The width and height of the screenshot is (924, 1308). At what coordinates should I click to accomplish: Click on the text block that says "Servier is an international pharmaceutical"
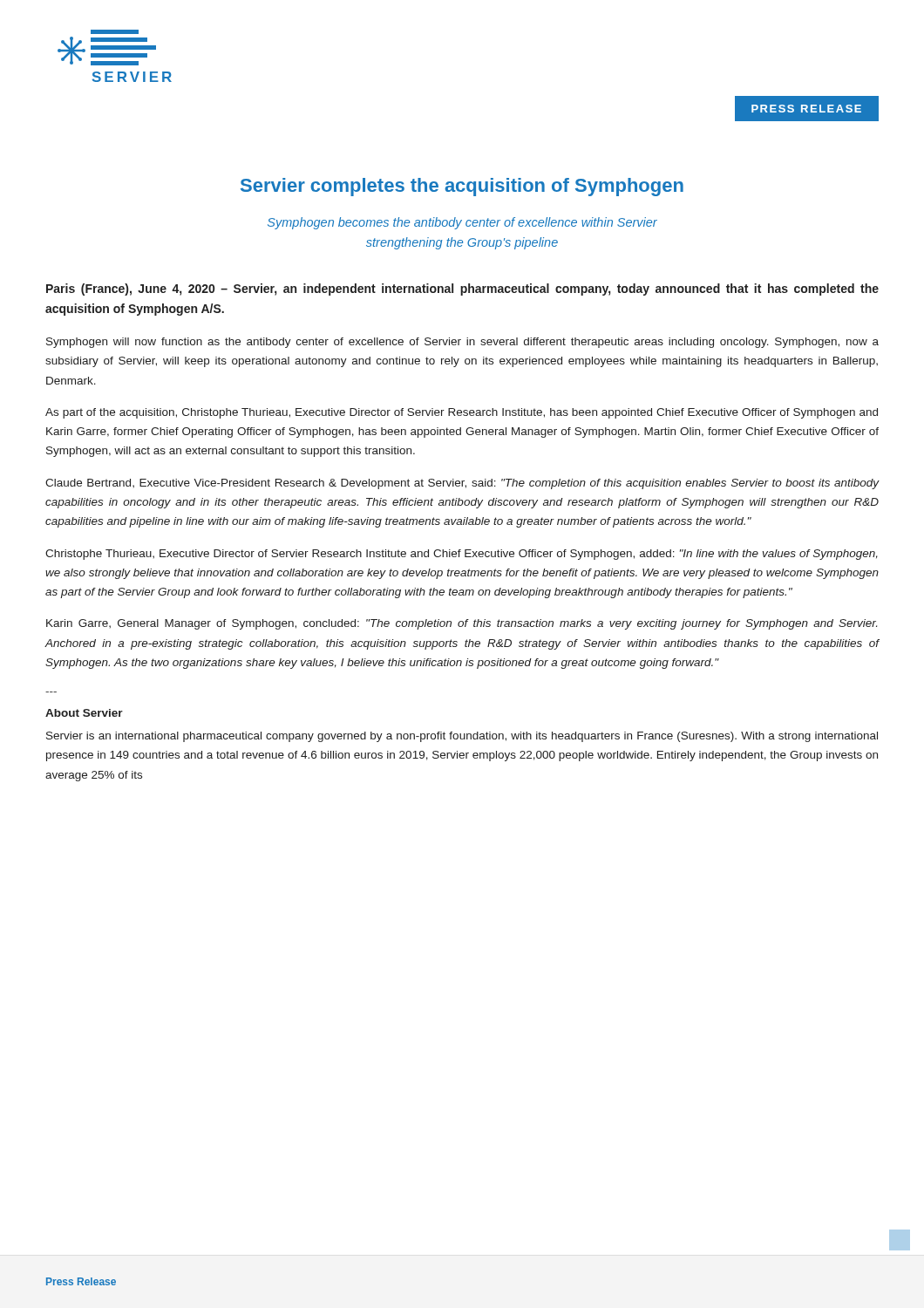(462, 755)
